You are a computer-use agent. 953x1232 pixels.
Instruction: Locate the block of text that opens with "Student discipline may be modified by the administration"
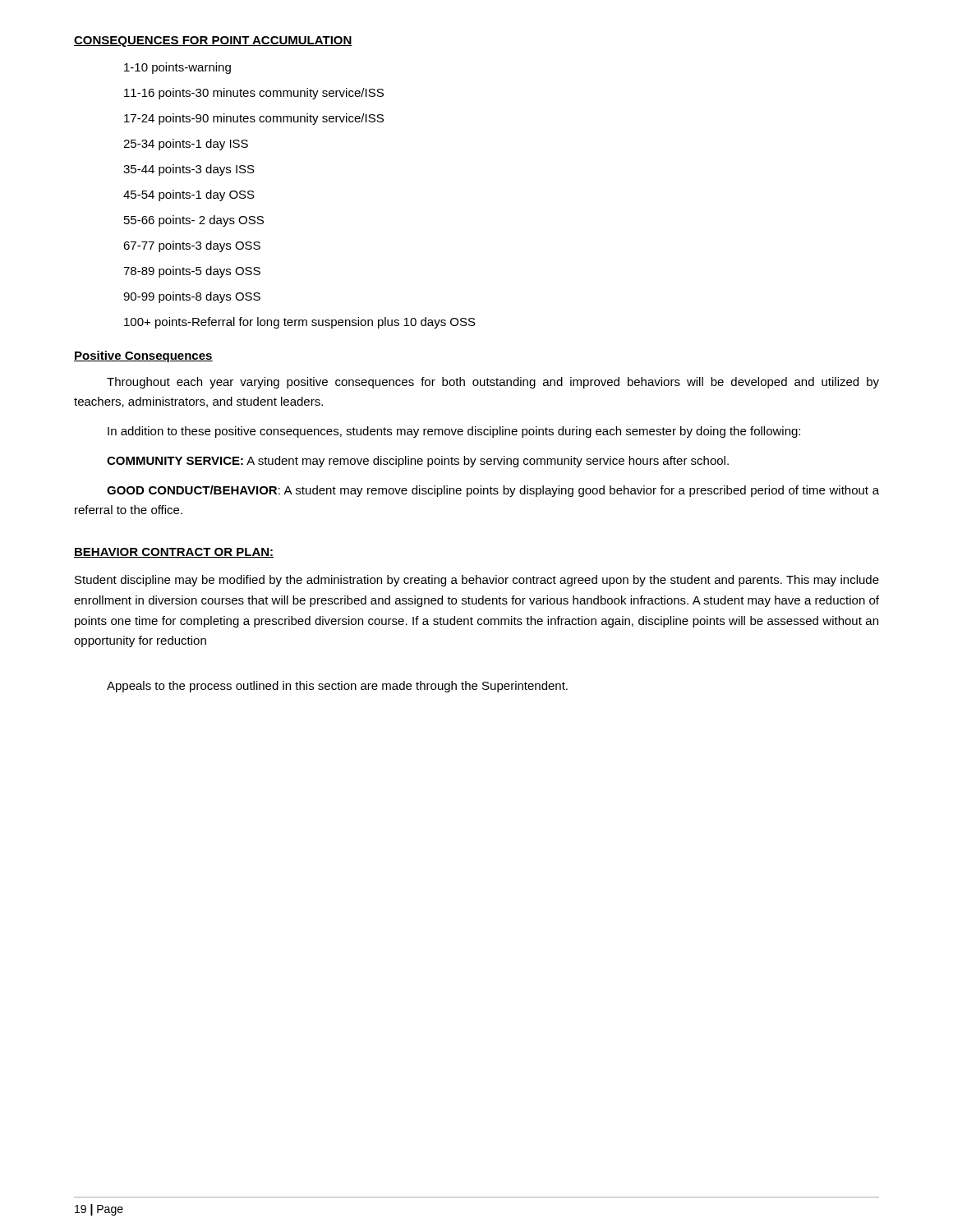click(x=476, y=610)
